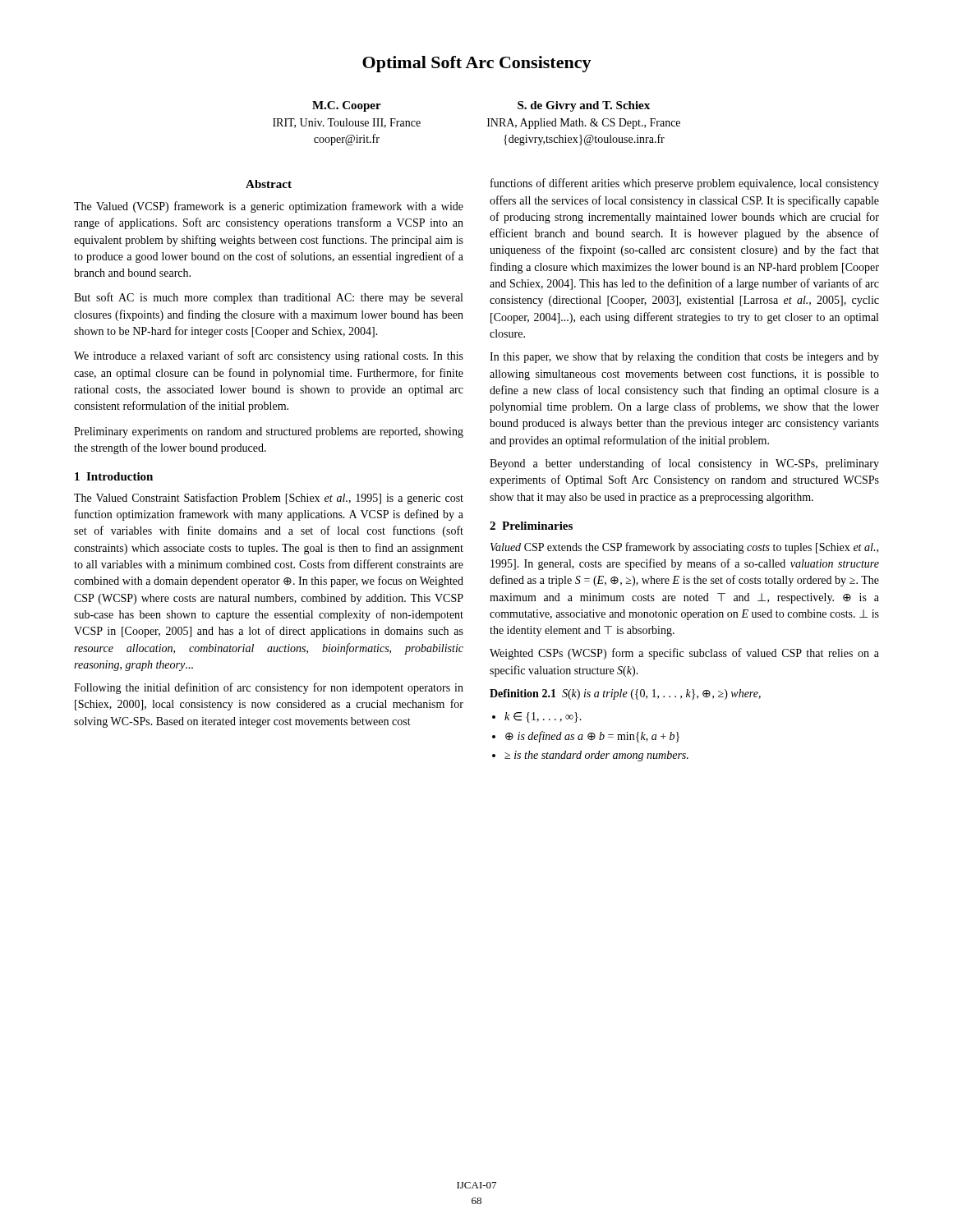Find the text block starting "But soft AC is"
This screenshot has height=1232, width=953.
pos(269,315)
